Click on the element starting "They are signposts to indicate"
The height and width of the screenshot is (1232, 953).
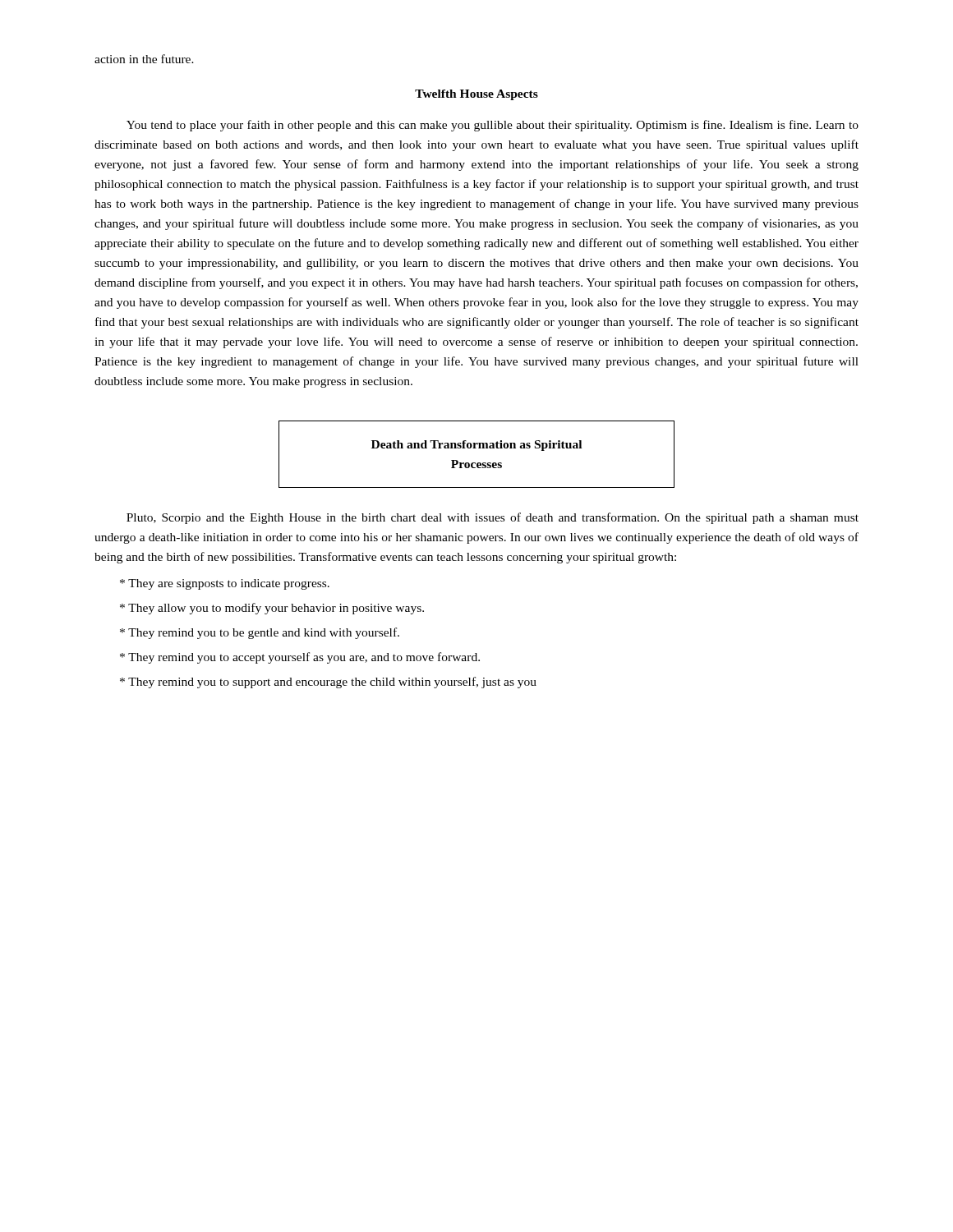pos(225,583)
